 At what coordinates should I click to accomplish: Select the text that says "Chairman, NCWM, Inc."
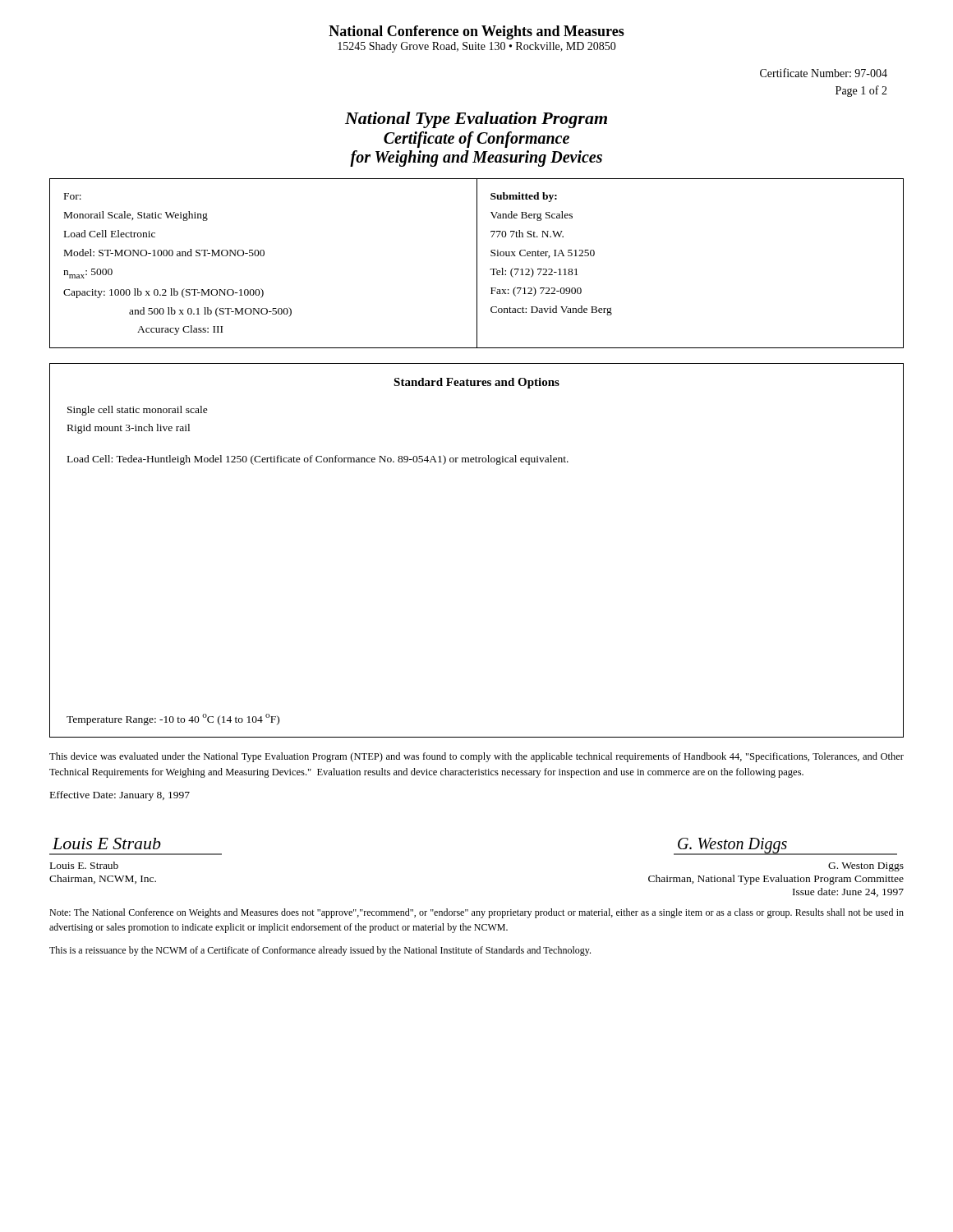pos(103,878)
